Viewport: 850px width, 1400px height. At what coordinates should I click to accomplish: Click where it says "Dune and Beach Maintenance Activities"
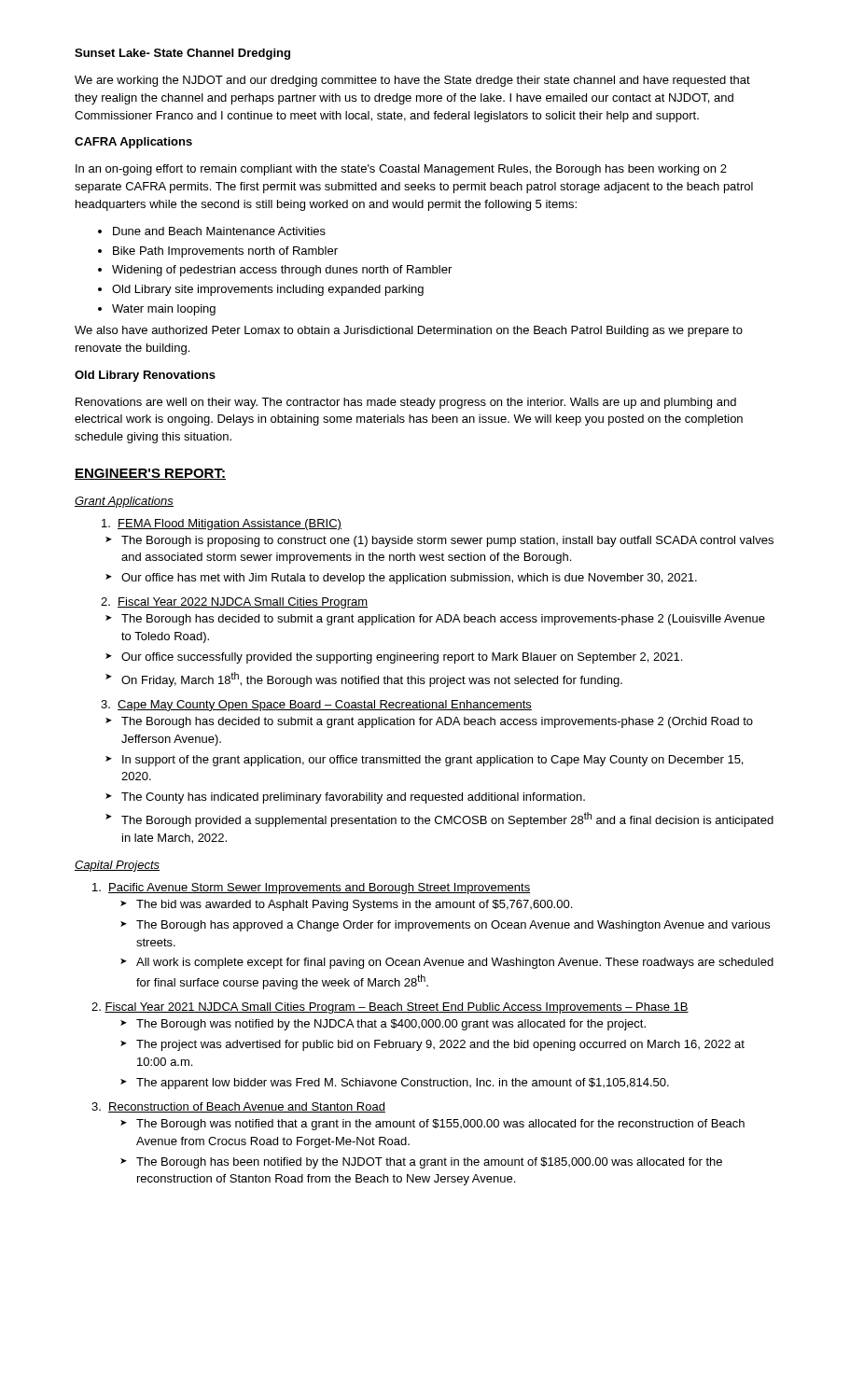pyautogui.click(x=219, y=231)
